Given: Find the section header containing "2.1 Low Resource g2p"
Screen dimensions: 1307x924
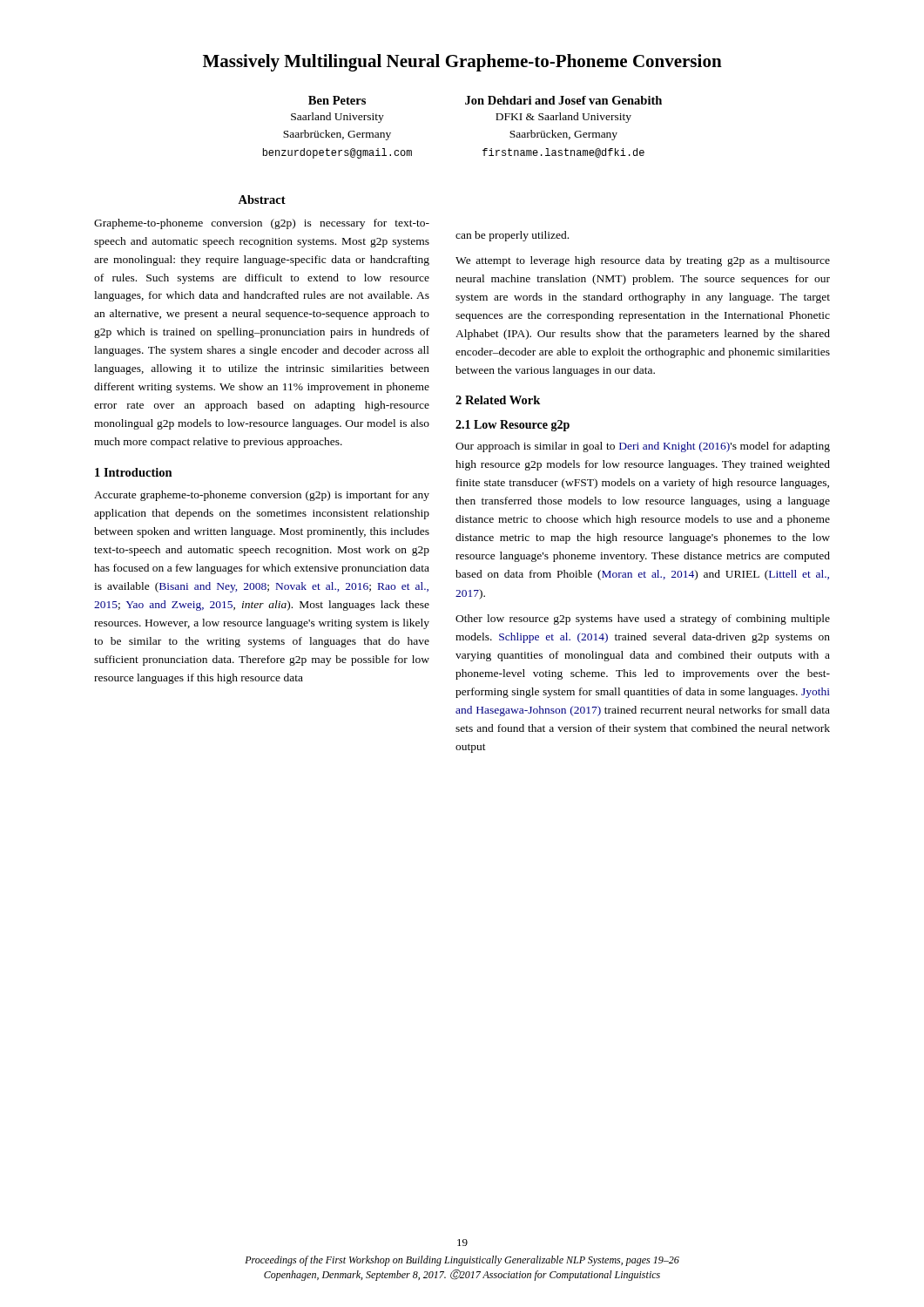Looking at the screenshot, I should tap(513, 425).
